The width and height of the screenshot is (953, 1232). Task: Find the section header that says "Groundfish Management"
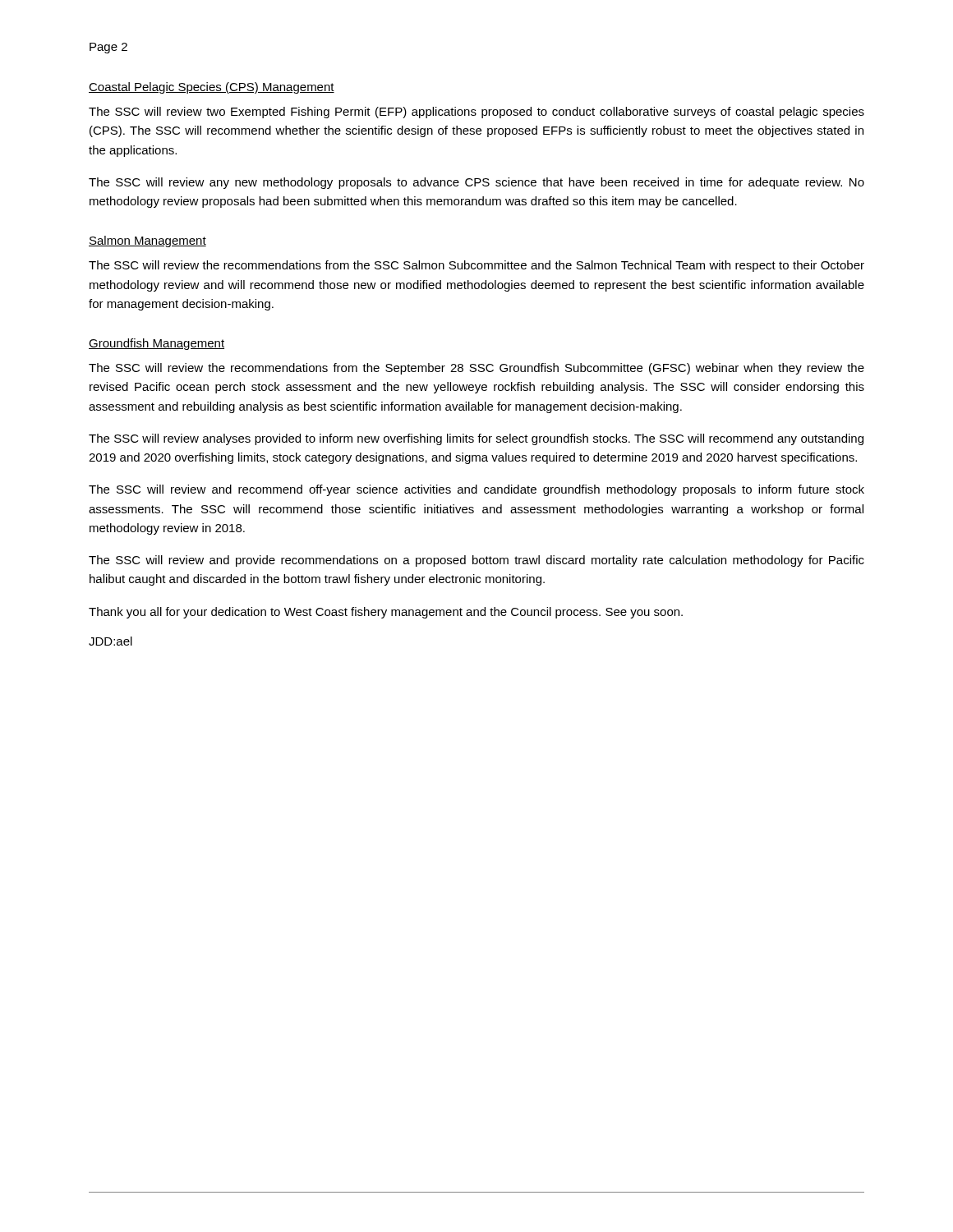[157, 343]
